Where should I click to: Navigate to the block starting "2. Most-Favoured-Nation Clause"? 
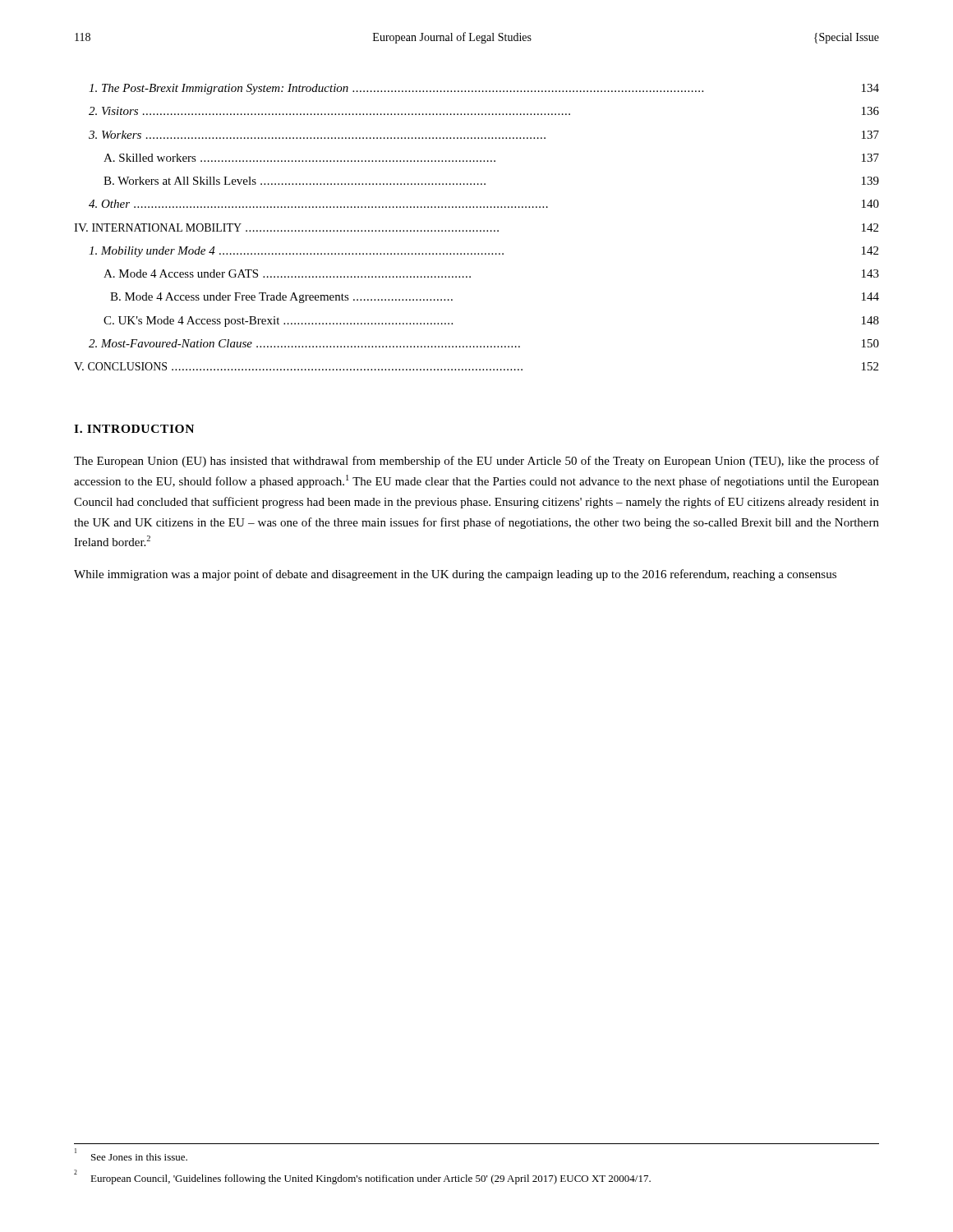484,344
